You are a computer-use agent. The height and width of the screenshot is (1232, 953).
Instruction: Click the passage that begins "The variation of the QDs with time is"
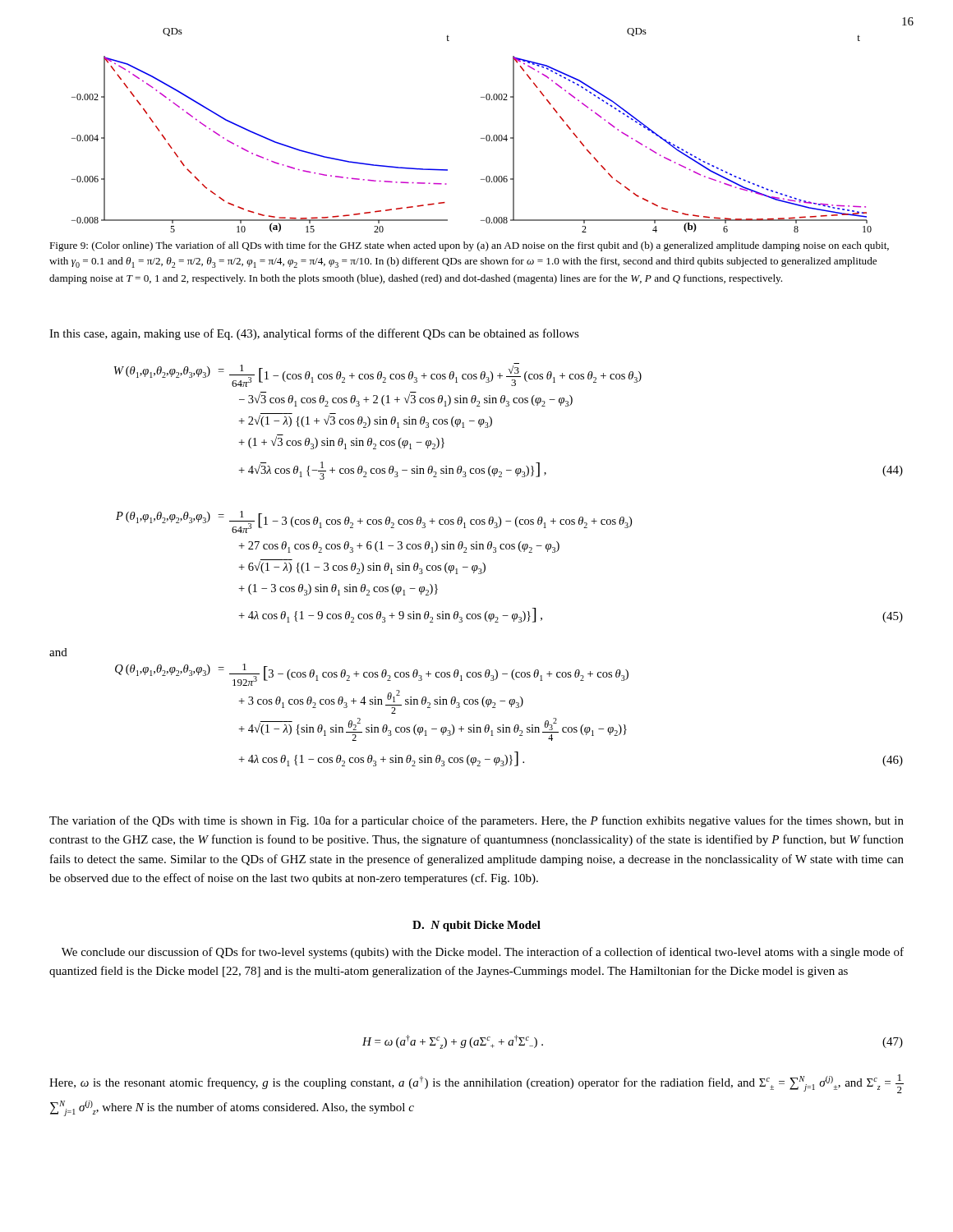click(x=476, y=849)
